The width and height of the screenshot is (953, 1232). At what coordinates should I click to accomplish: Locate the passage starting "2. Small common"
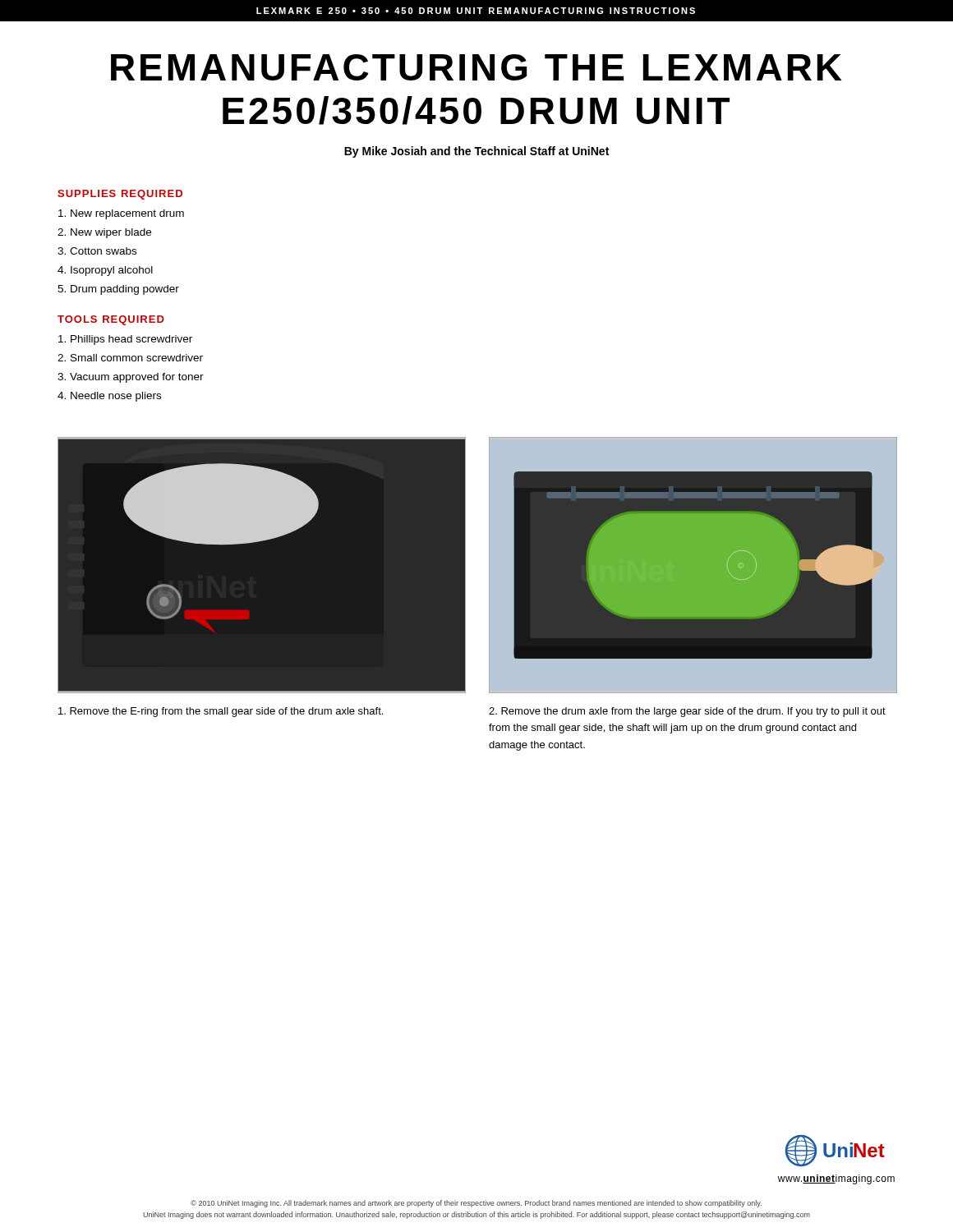(x=130, y=358)
